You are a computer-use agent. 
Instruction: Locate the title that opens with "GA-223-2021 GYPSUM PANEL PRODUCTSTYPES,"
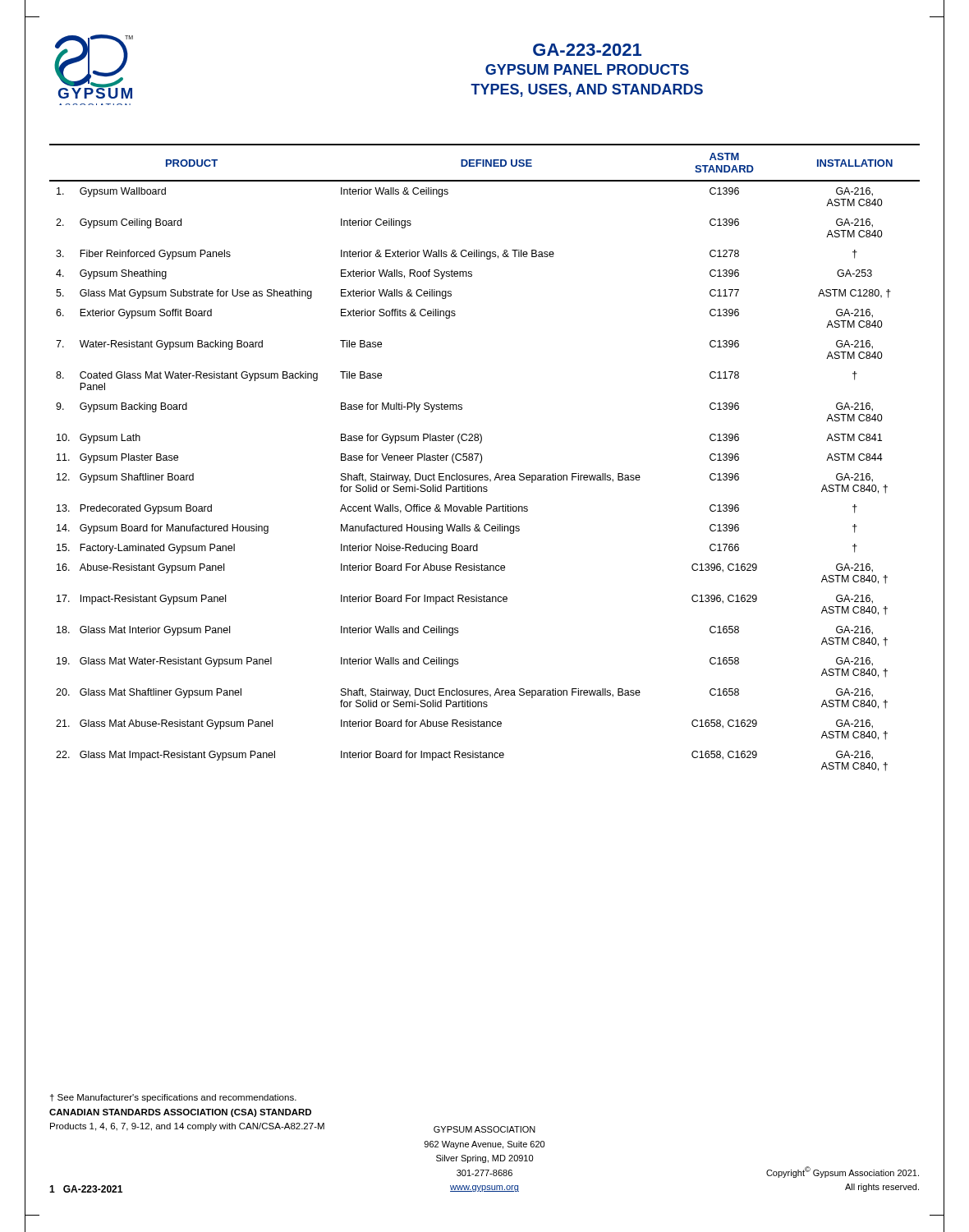click(587, 69)
